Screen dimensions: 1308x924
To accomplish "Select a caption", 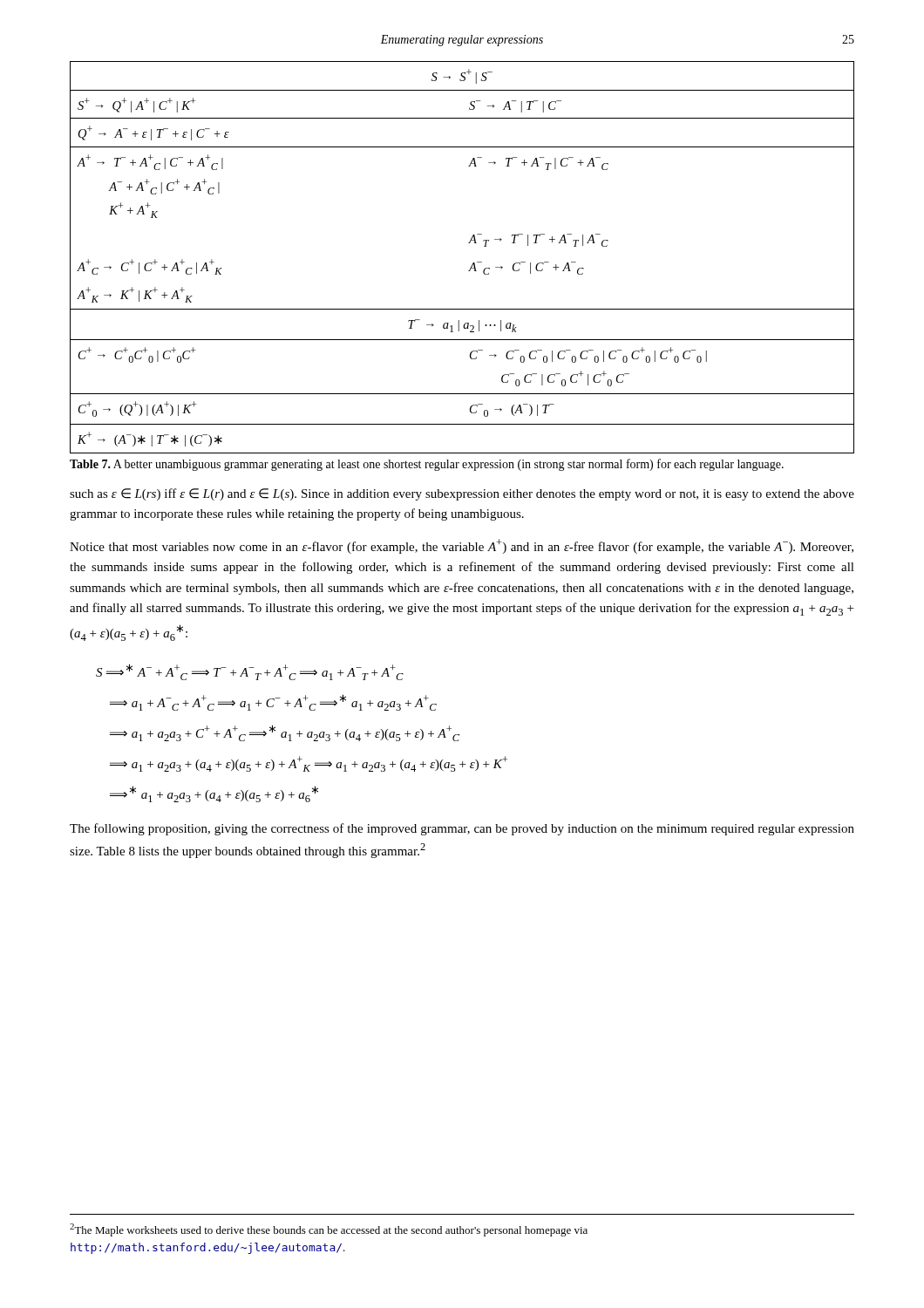I will point(427,464).
